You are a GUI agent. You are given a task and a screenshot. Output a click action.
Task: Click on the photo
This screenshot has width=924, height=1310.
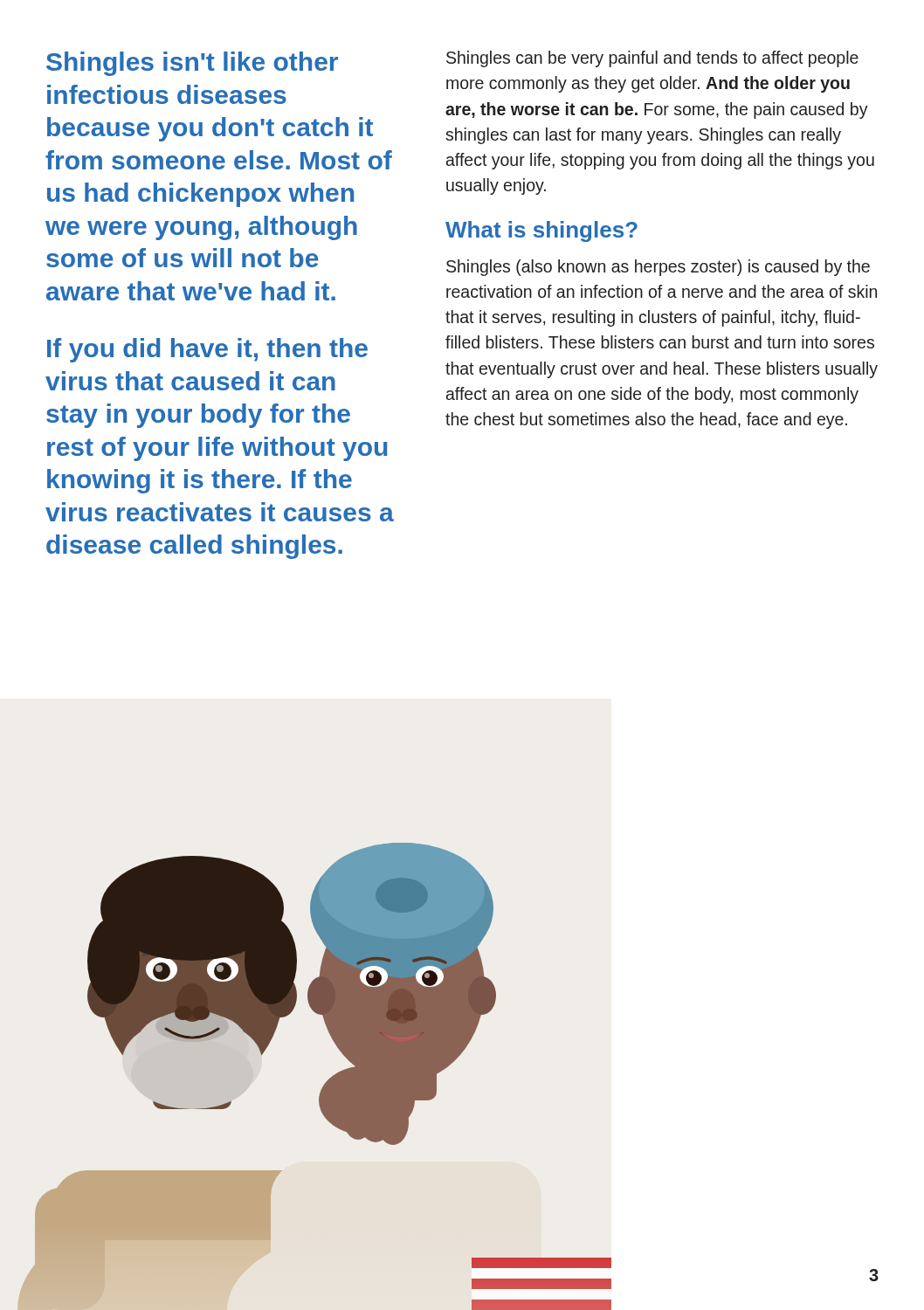point(306,1004)
